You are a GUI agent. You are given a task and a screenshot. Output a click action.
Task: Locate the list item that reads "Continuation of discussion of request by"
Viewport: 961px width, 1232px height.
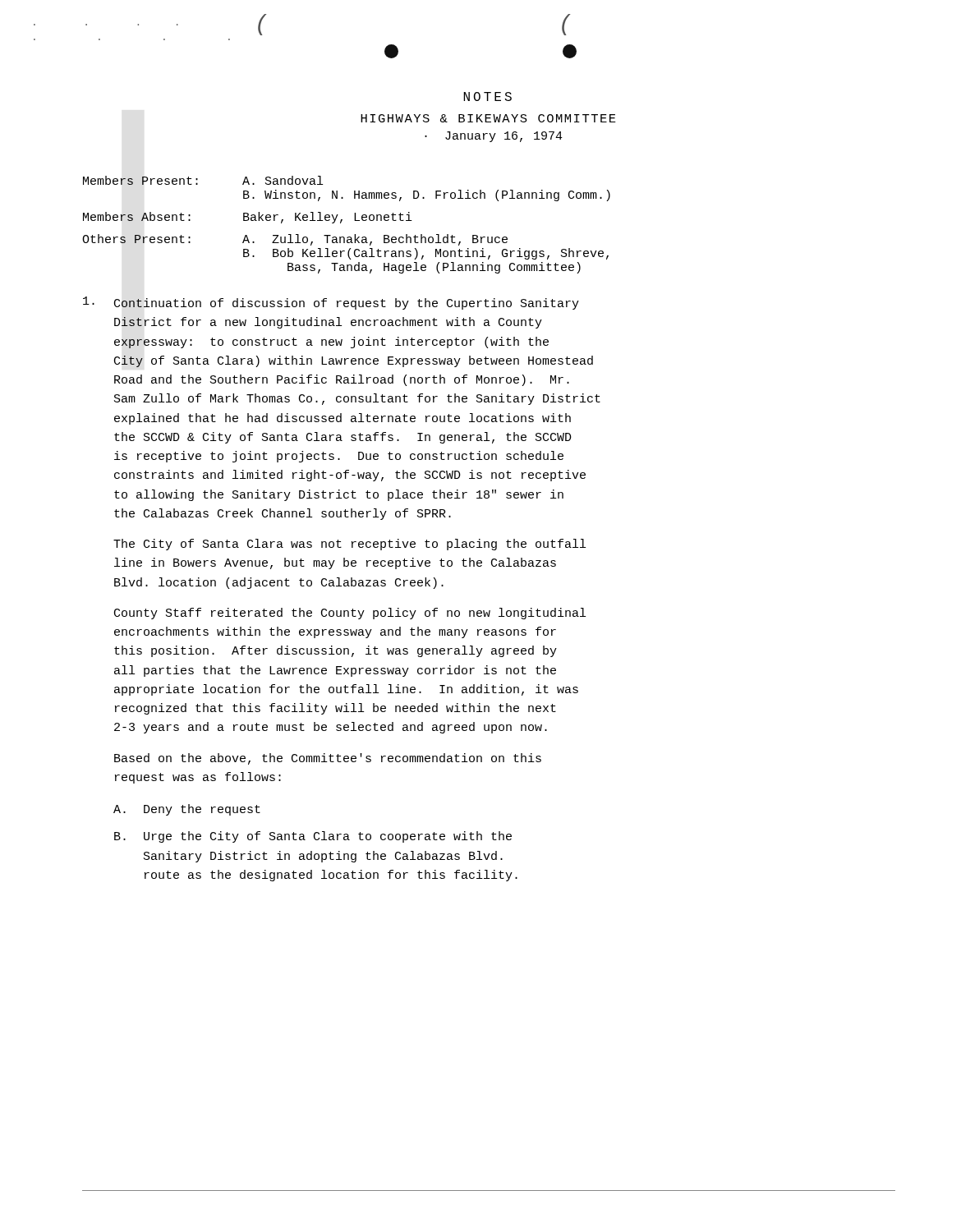pos(489,409)
